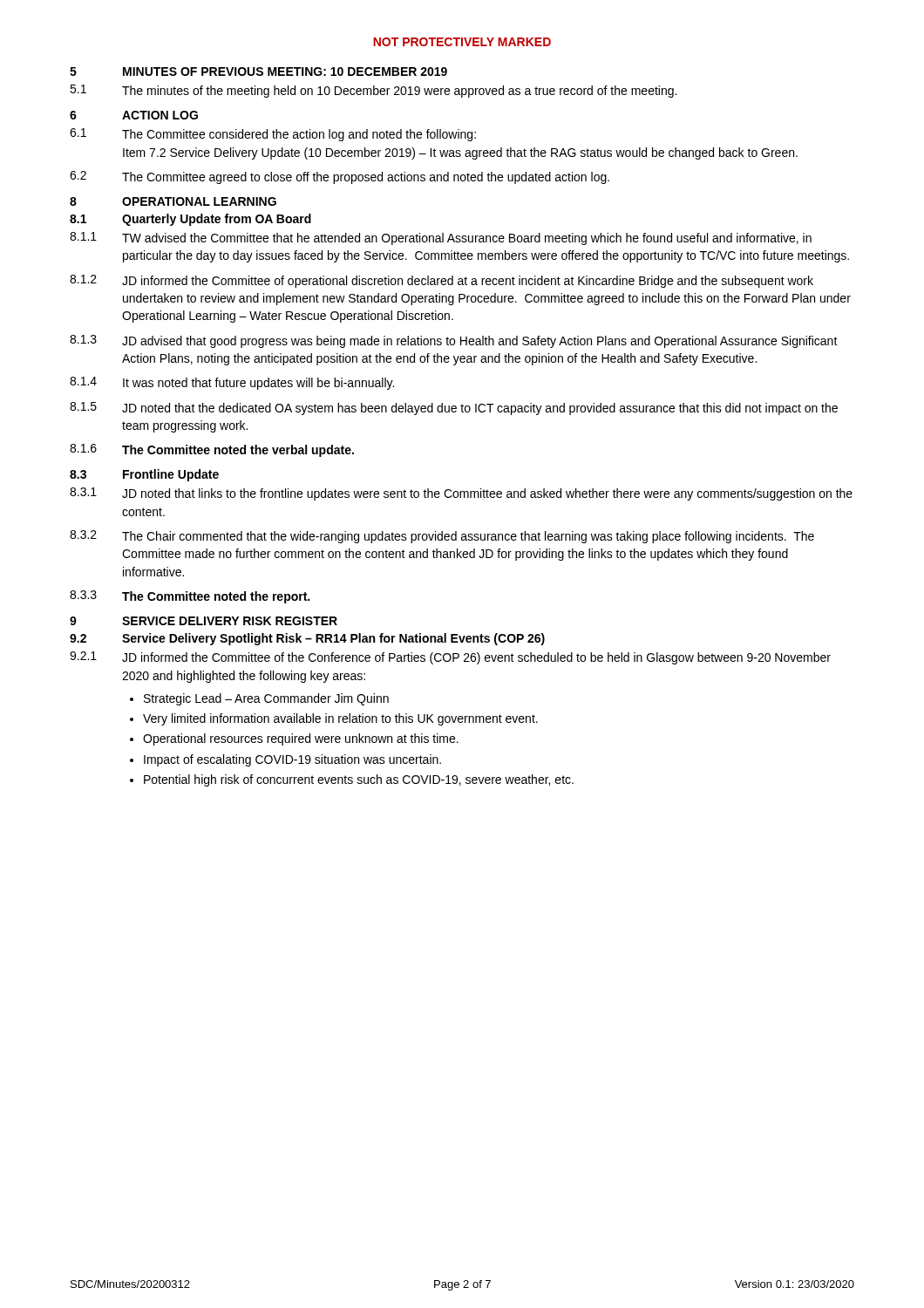924x1308 pixels.
Task: Navigate to the region starting "1.1 TW advised the Committee that"
Action: click(462, 247)
